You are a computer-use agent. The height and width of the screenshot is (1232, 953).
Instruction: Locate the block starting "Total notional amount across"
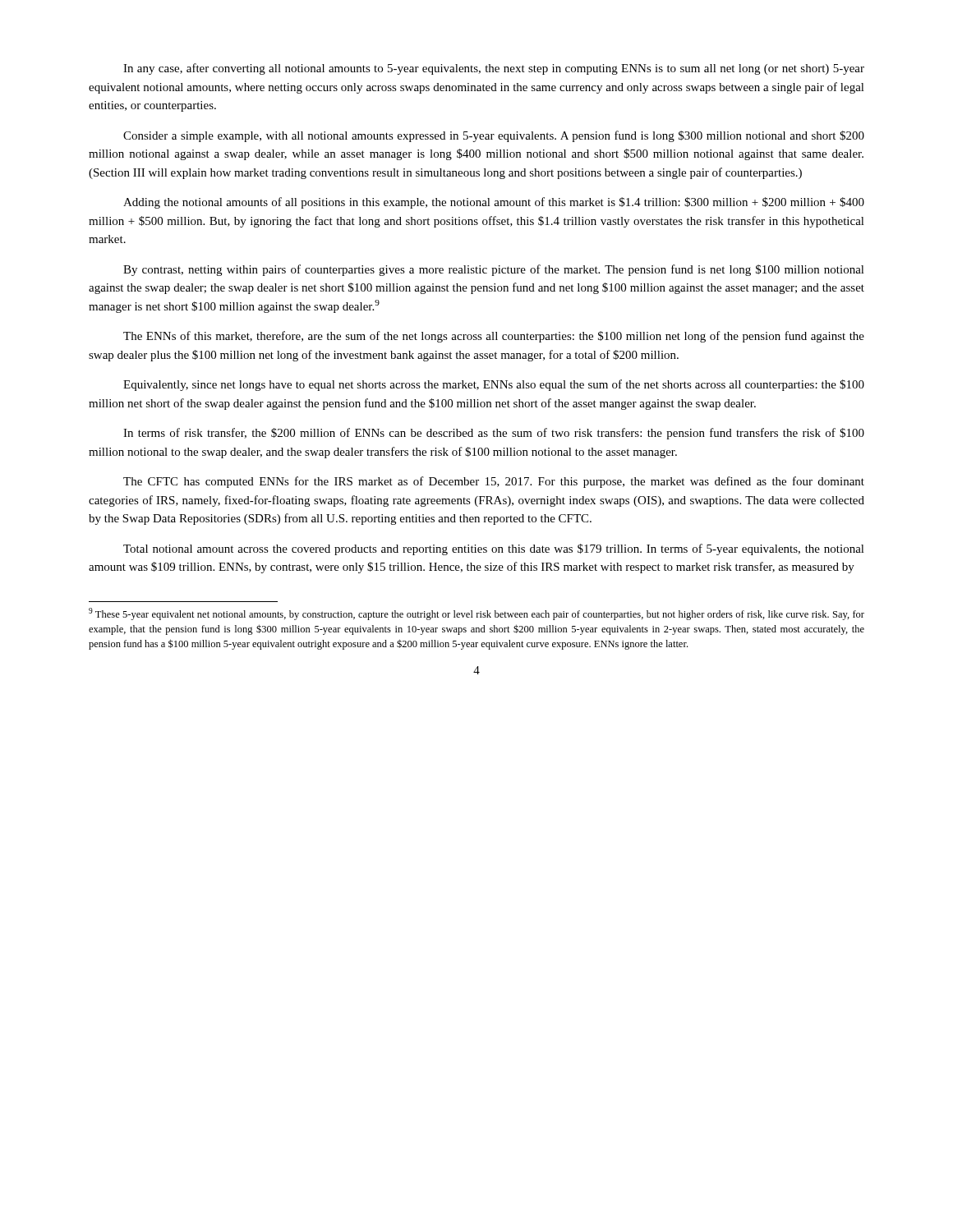pos(476,558)
